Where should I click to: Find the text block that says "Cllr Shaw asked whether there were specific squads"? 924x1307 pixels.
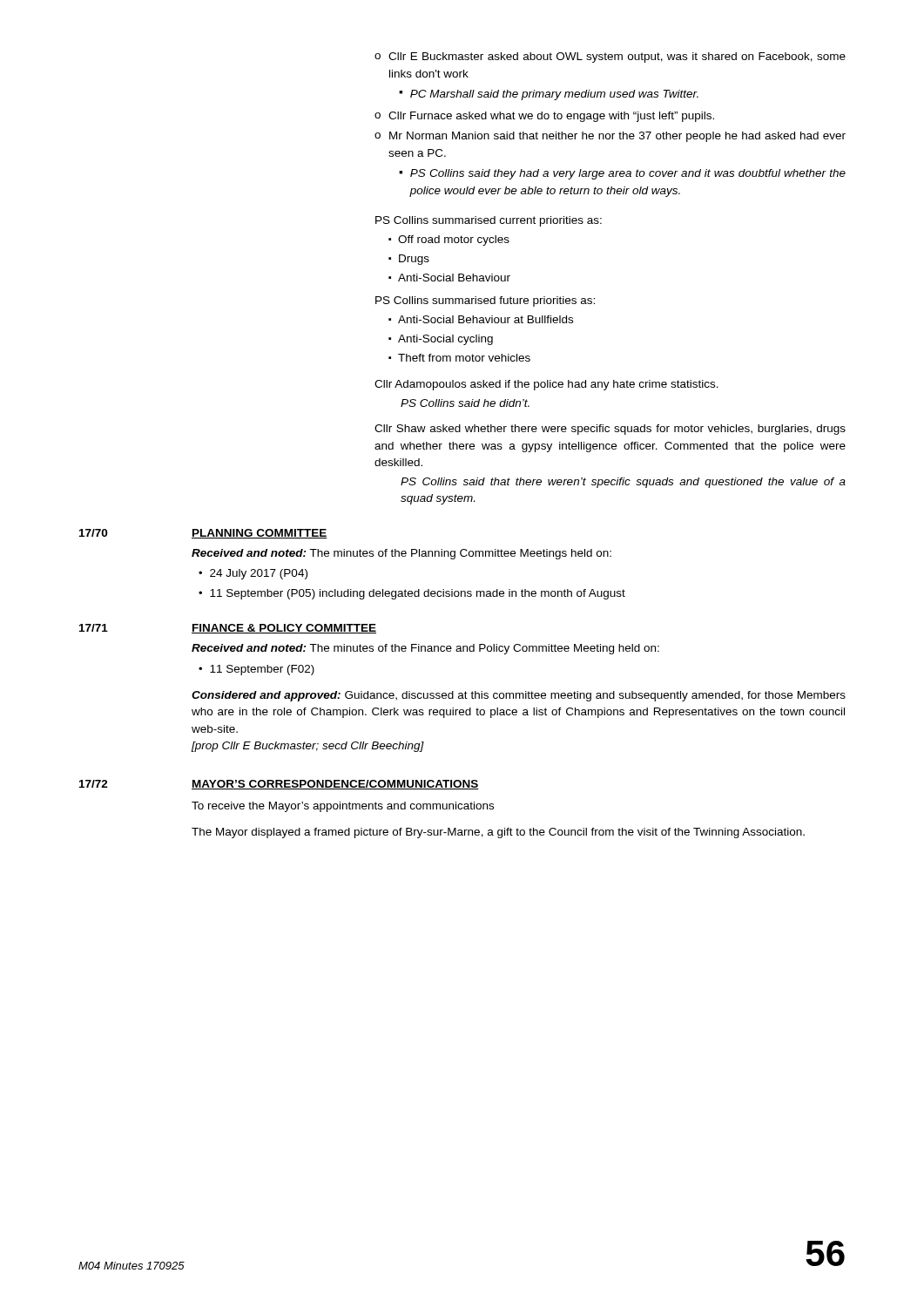coord(610,445)
